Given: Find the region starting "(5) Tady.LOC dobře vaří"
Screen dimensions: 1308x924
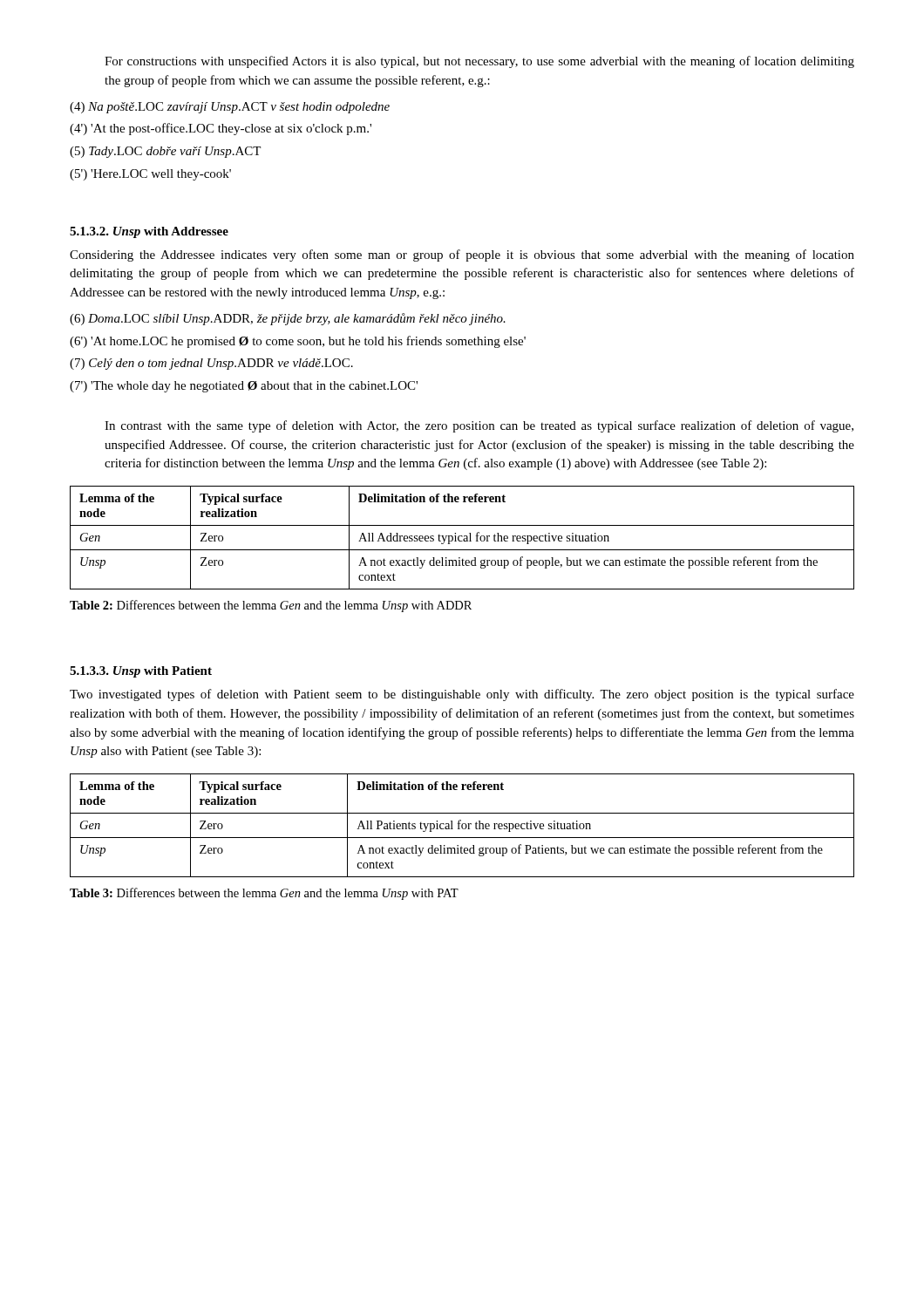Looking at the screenshot, I should tap(165, 151).
